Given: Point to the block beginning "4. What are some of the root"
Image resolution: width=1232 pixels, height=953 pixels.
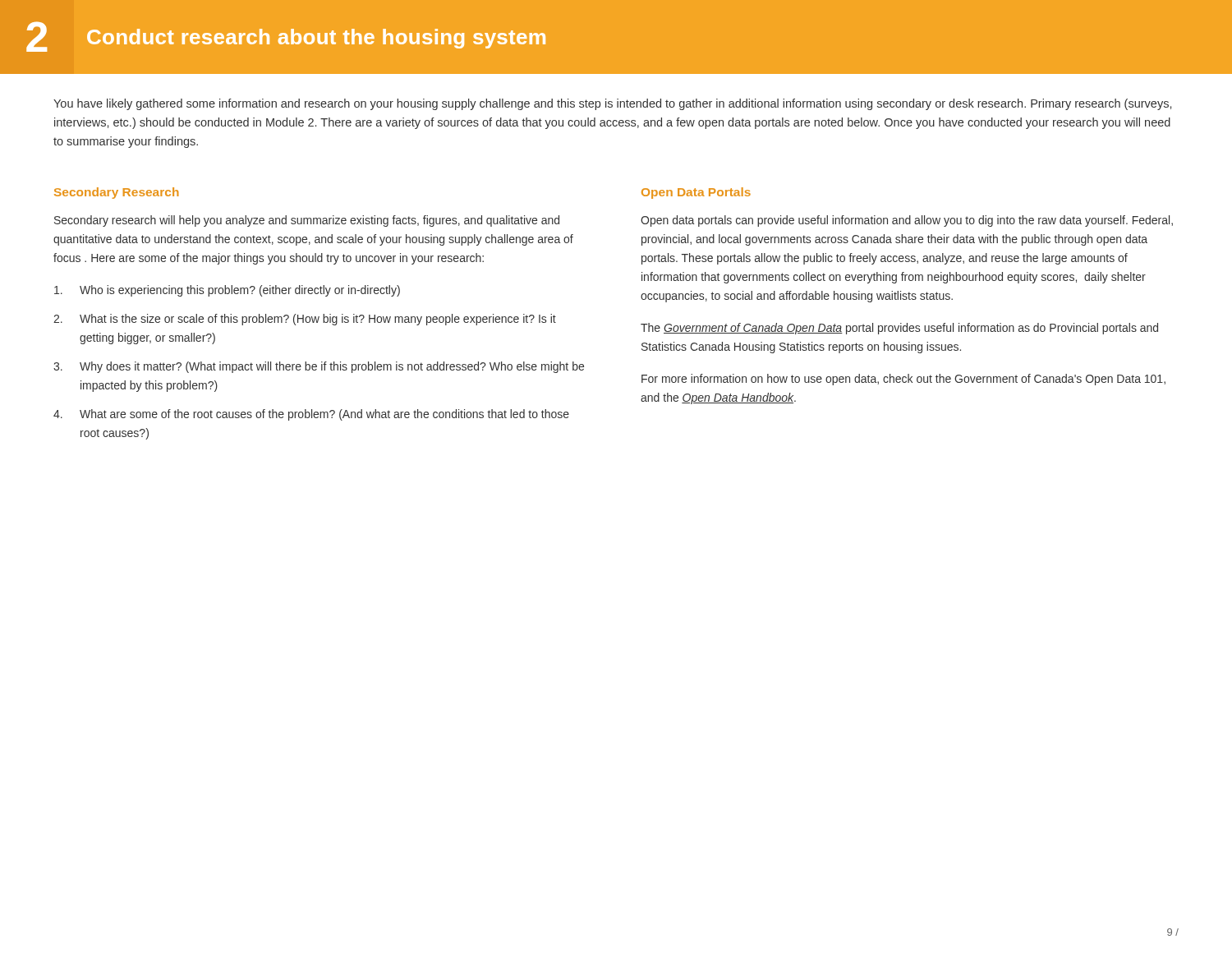Looking at the screenshot, I should tap(322, 424).
